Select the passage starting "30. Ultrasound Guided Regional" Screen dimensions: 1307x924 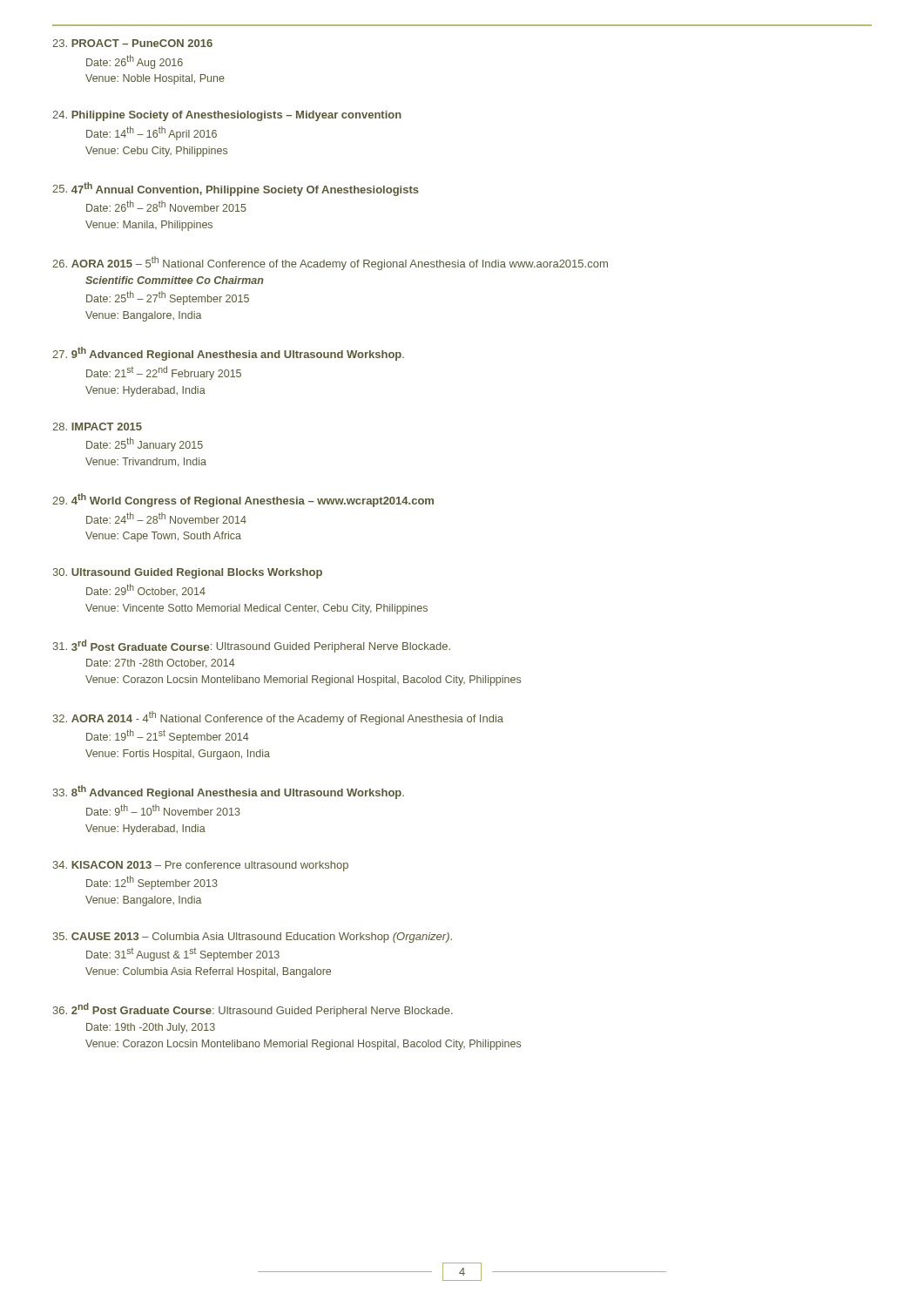click(x=188, y=573)
